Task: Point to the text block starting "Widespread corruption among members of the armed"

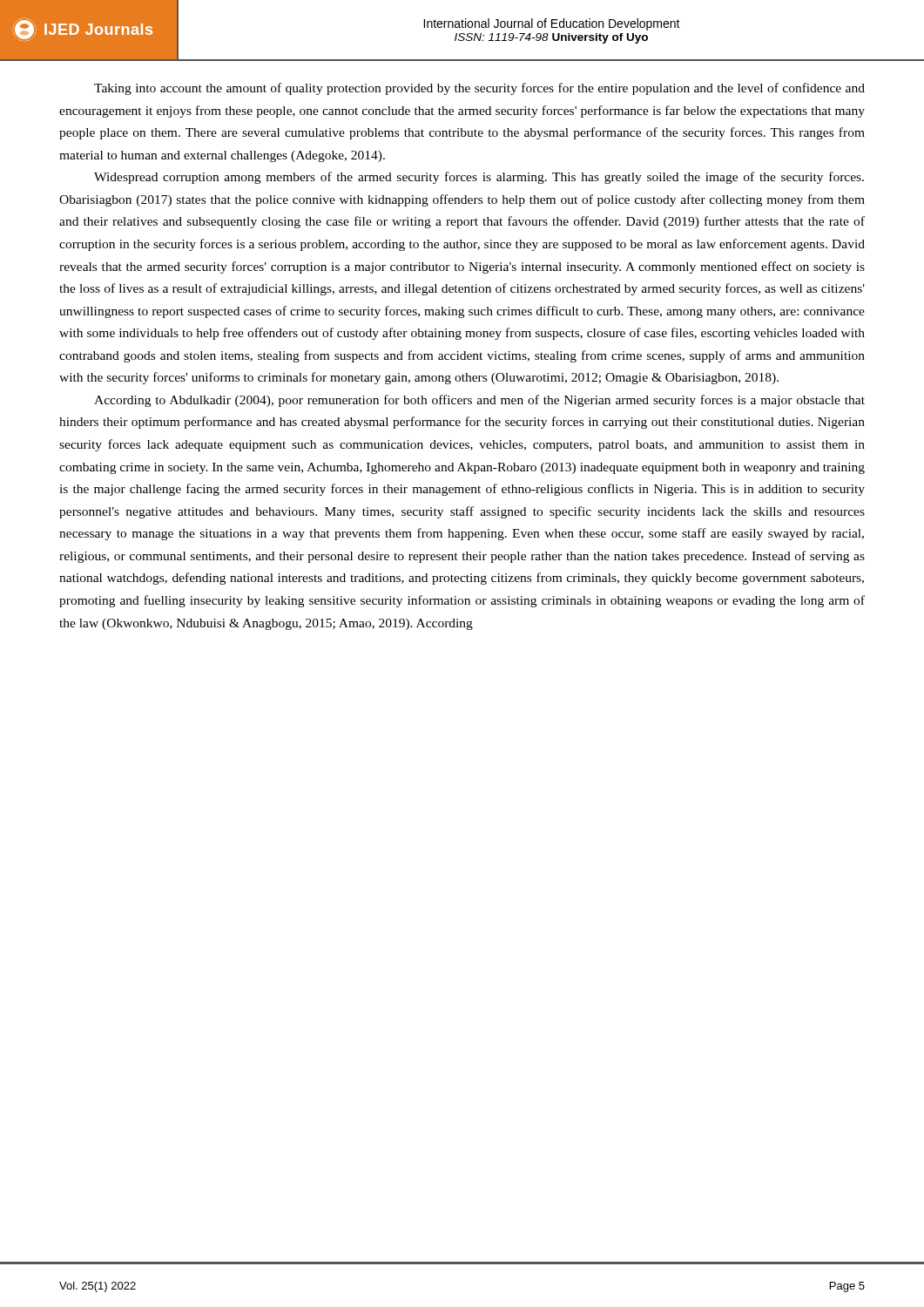Action: tap(462, 277)
